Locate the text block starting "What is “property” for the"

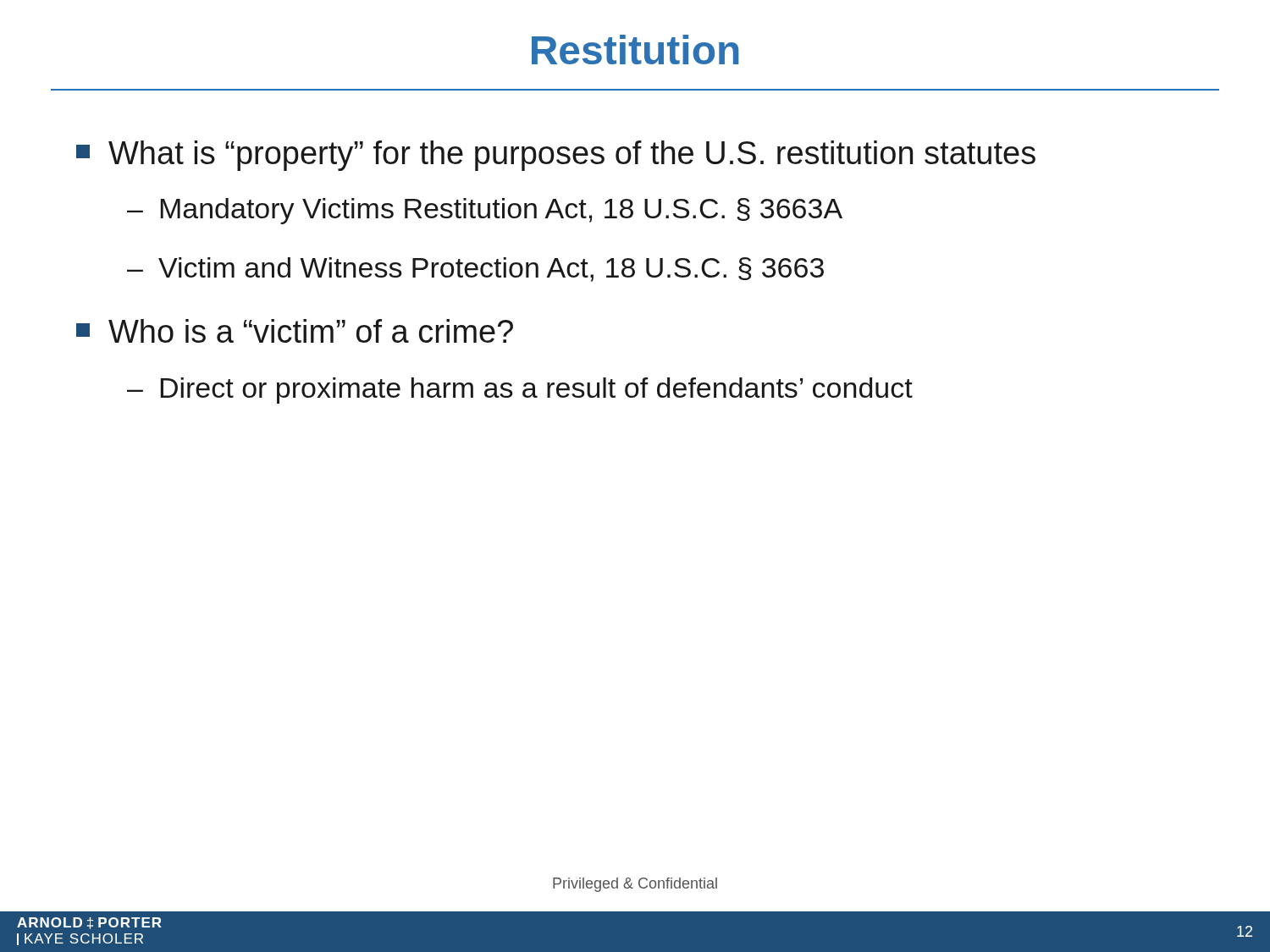pos(635,210)
